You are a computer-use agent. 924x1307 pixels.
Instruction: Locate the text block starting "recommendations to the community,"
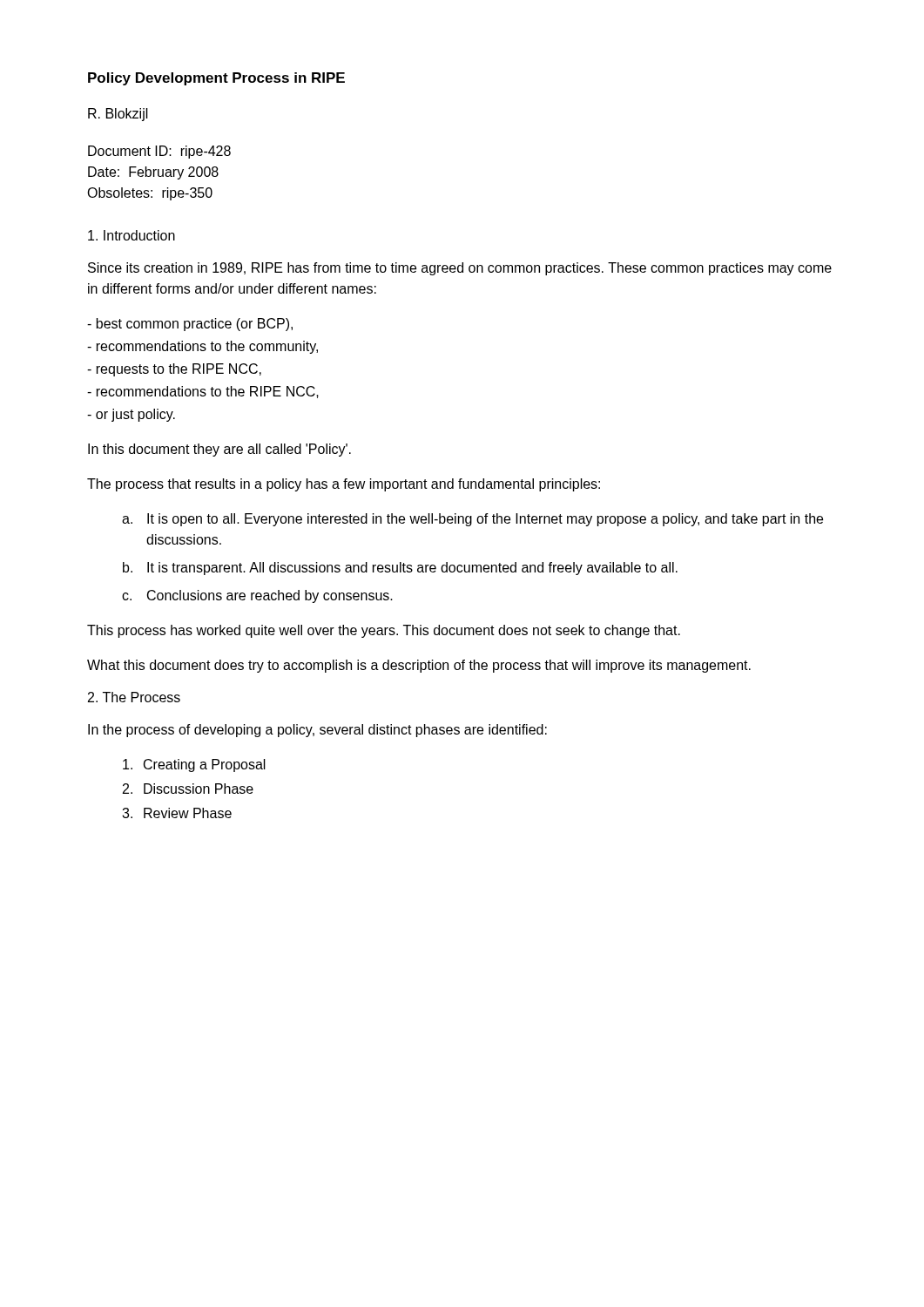(203, 346)
